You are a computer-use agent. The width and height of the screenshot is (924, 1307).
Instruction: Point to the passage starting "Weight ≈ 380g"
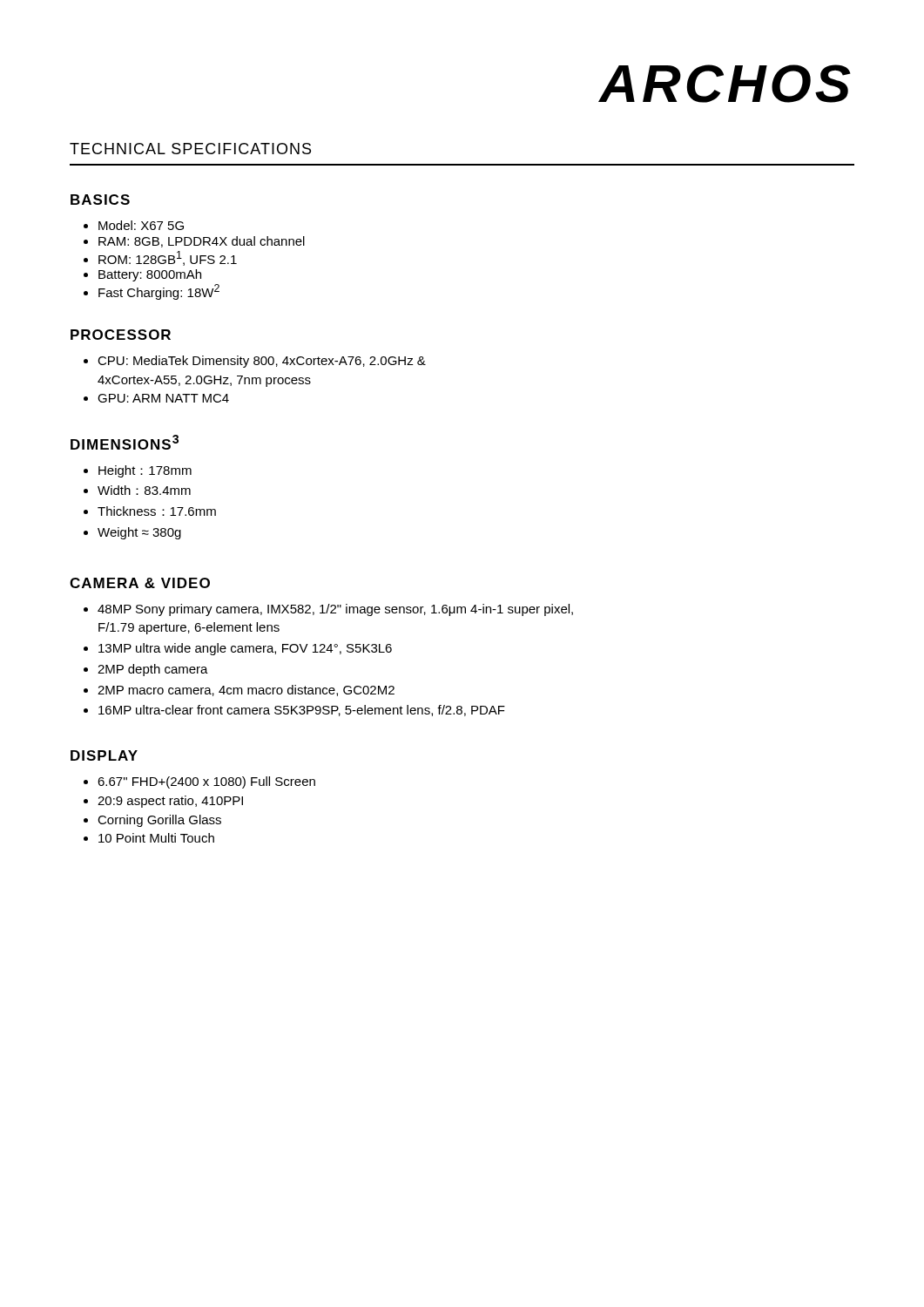click(132, 533)
